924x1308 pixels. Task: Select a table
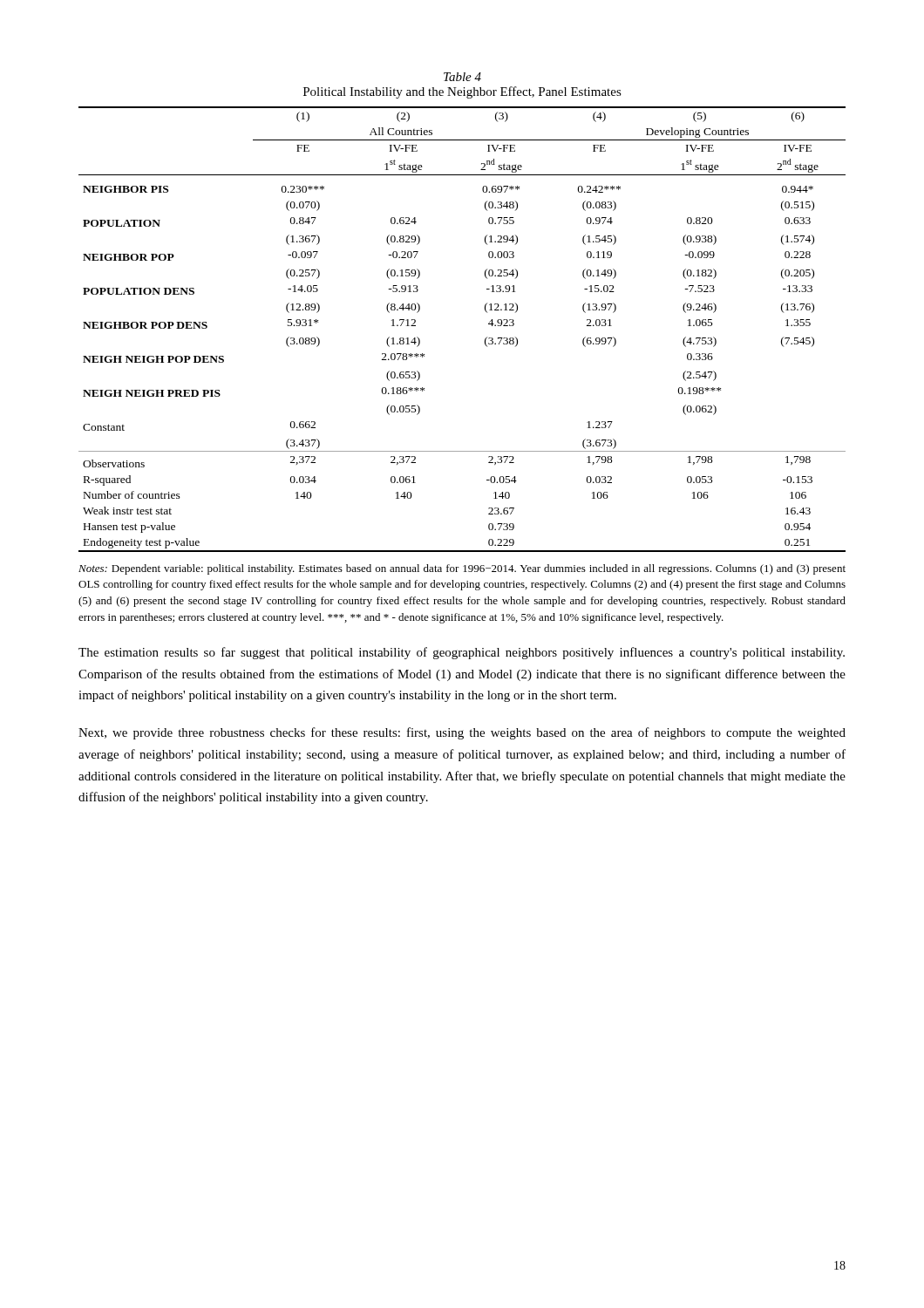pos(462,329)
